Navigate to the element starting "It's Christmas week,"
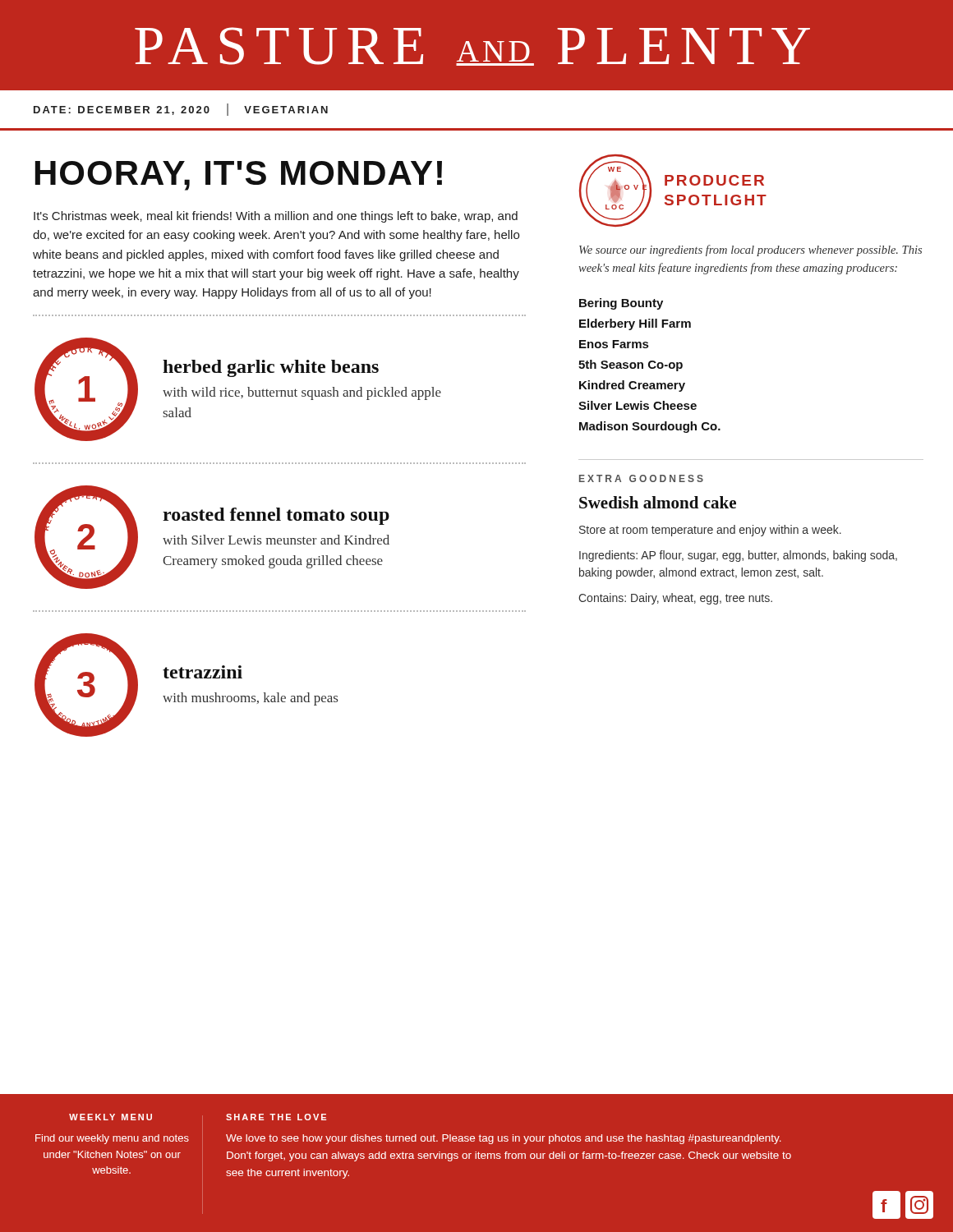The height and width of the screenshot is (1232, 953). 279,254
